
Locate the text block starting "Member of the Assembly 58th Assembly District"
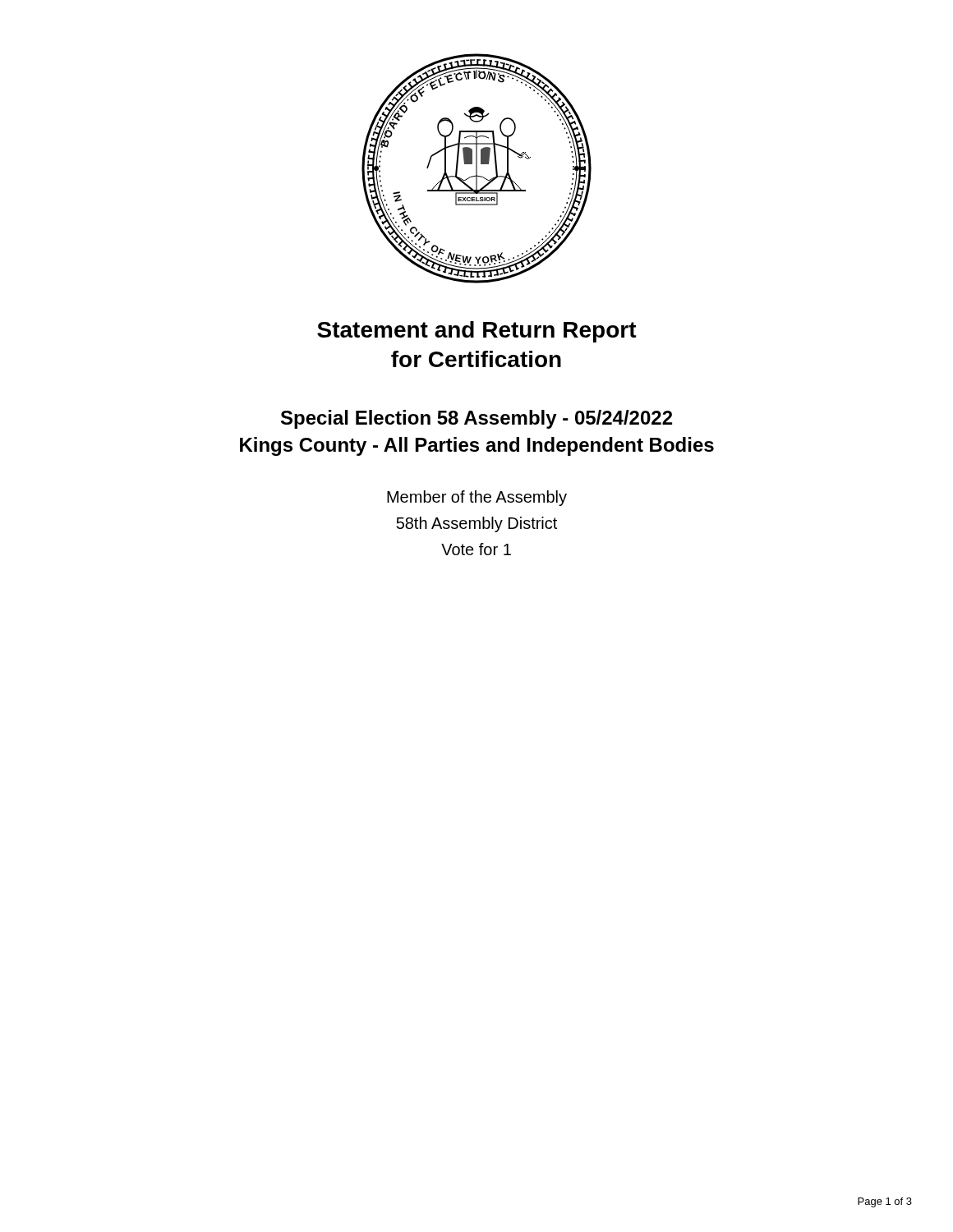click(476, 523)
